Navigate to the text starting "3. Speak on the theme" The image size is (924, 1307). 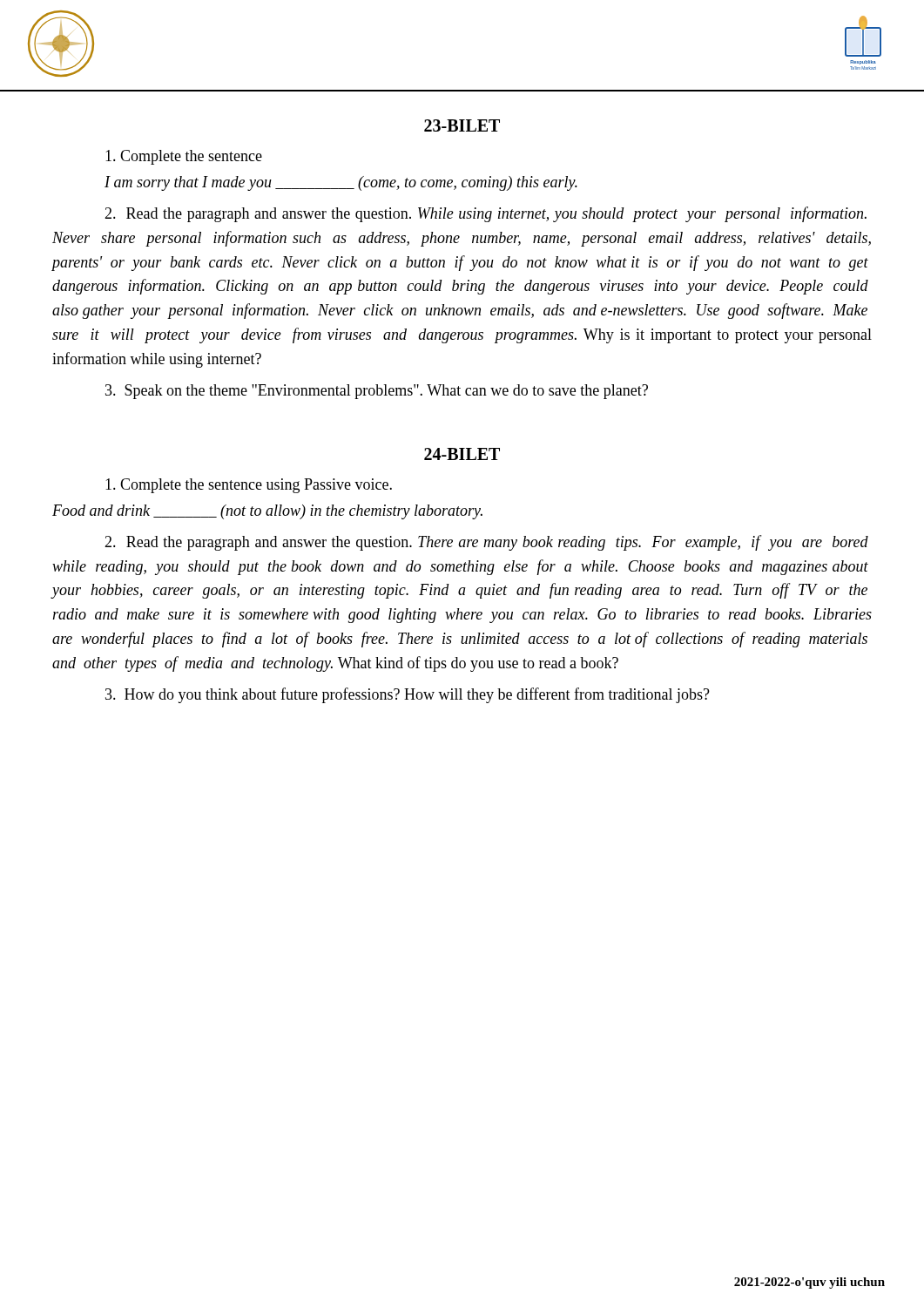point(462,391)
